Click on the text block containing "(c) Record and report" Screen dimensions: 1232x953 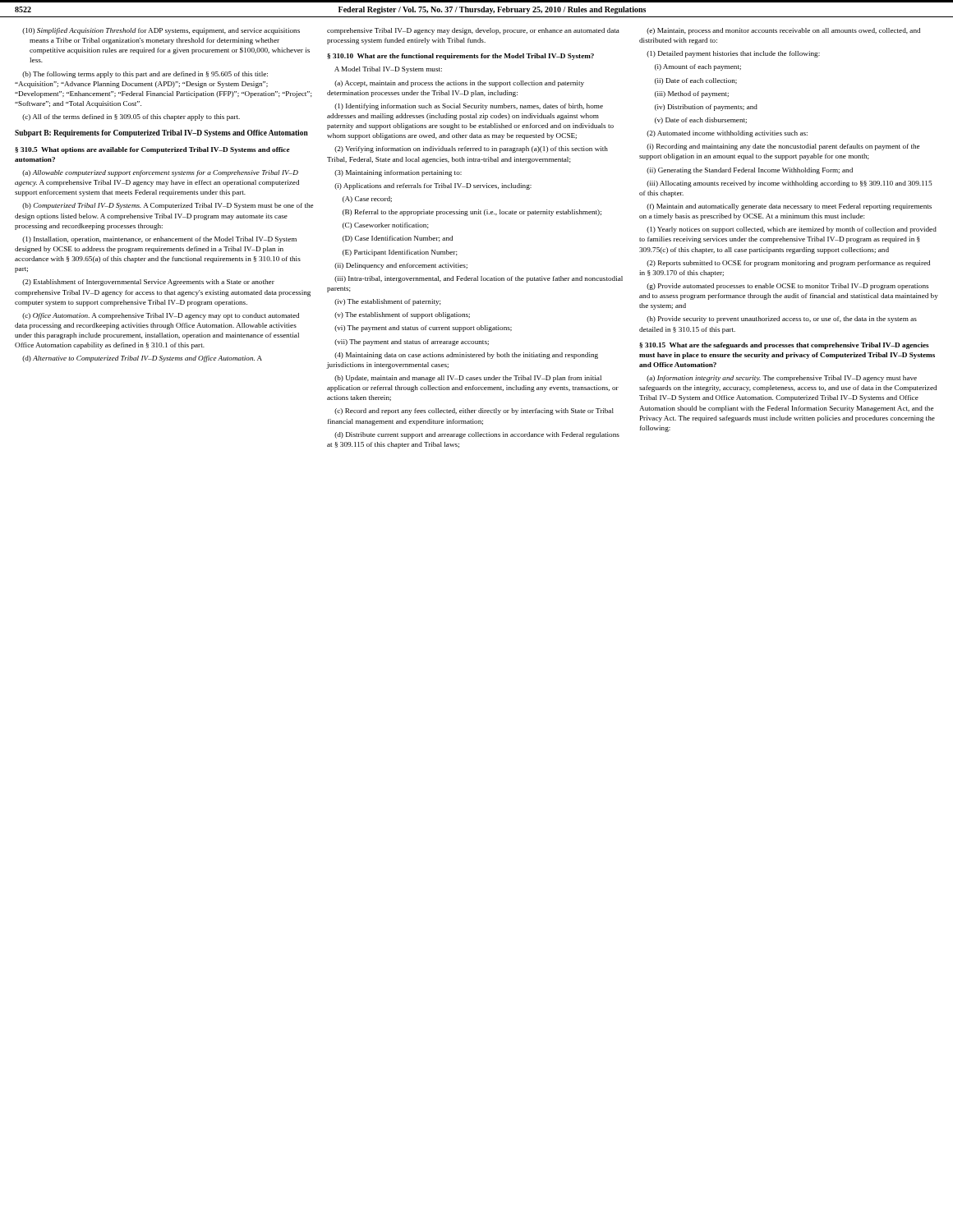(x=476, y=416)
